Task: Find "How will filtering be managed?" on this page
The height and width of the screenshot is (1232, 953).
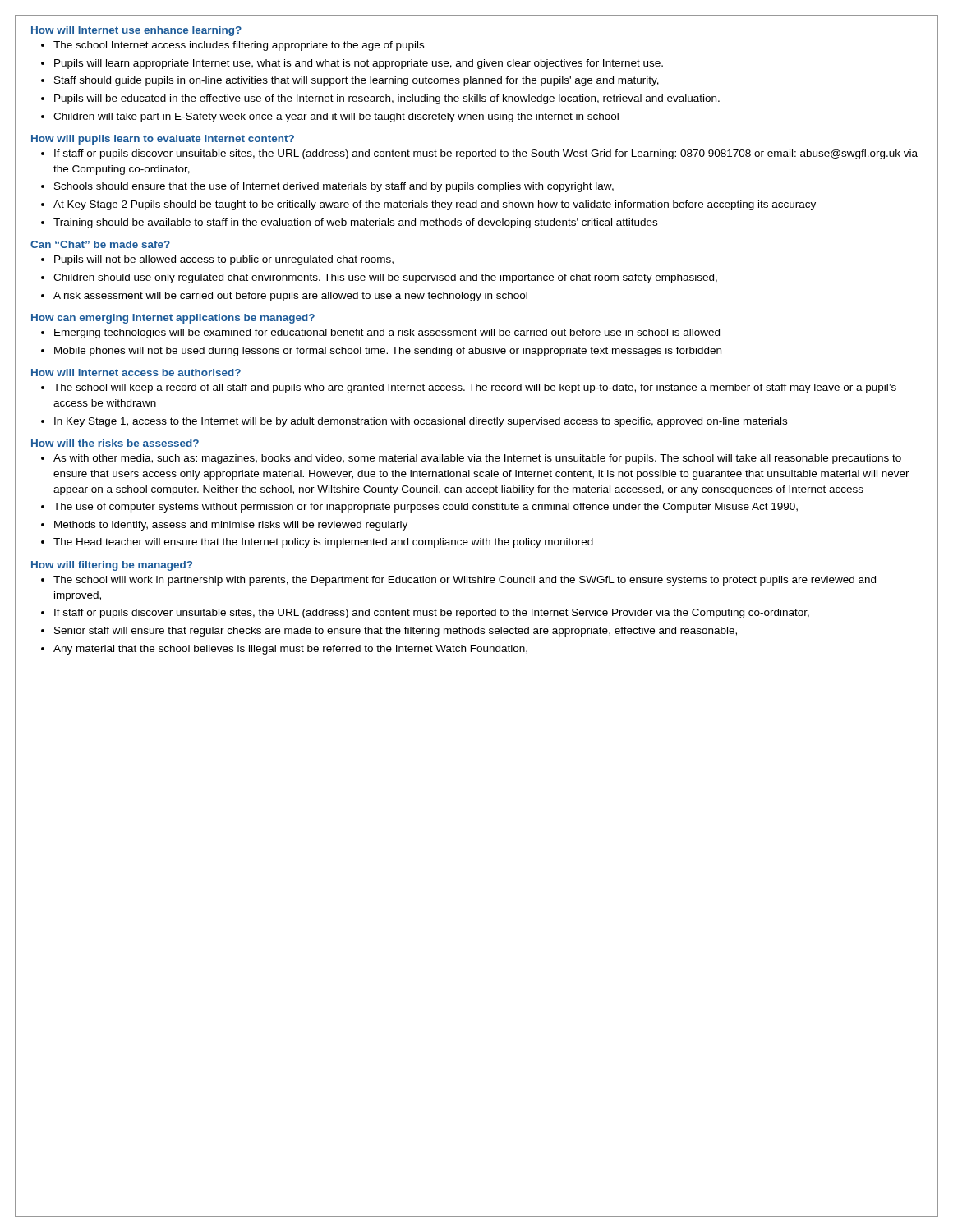Action: pyautogui.click(x=112, y=565)
